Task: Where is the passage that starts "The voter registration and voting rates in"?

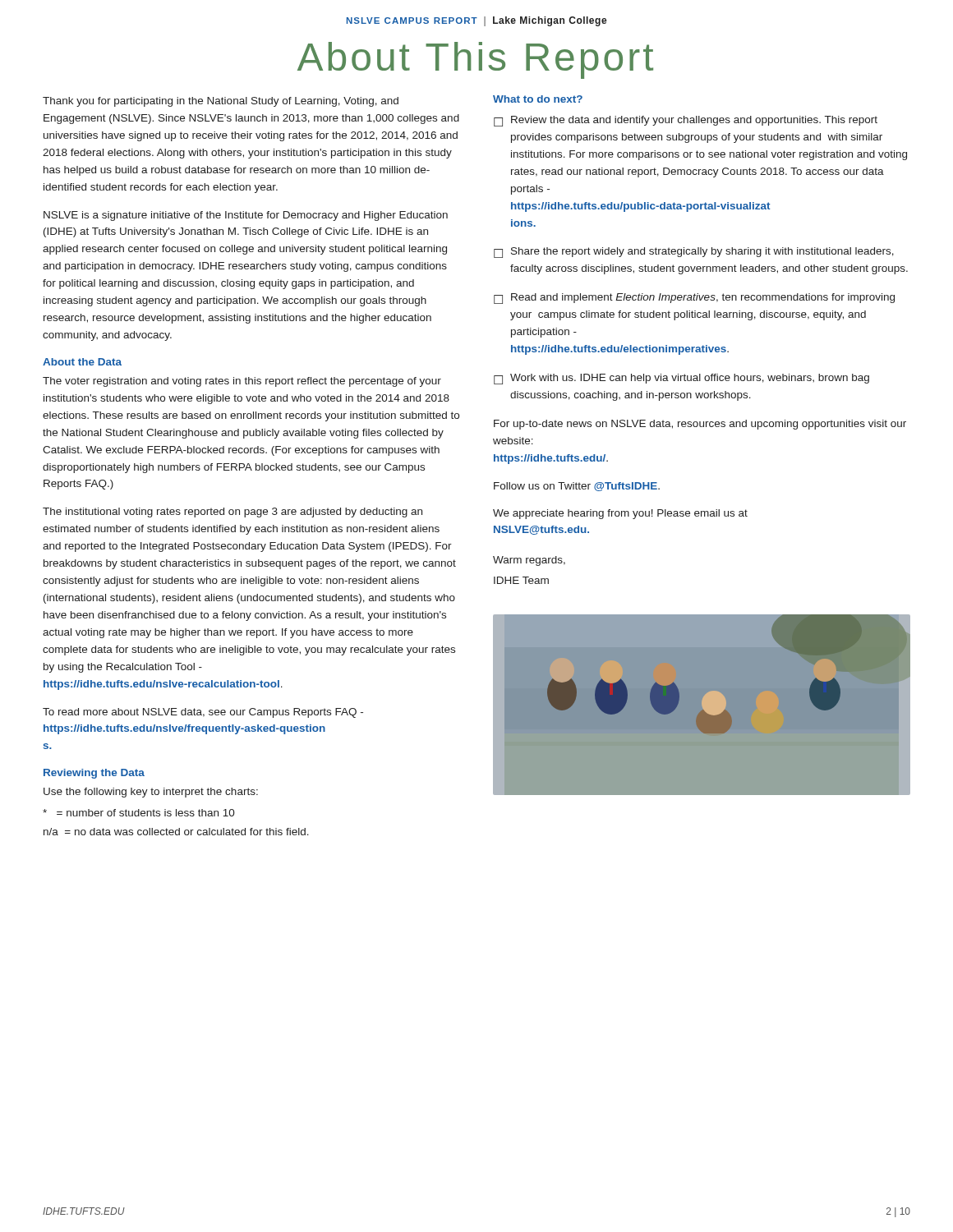Action: [x=251, y=433]
